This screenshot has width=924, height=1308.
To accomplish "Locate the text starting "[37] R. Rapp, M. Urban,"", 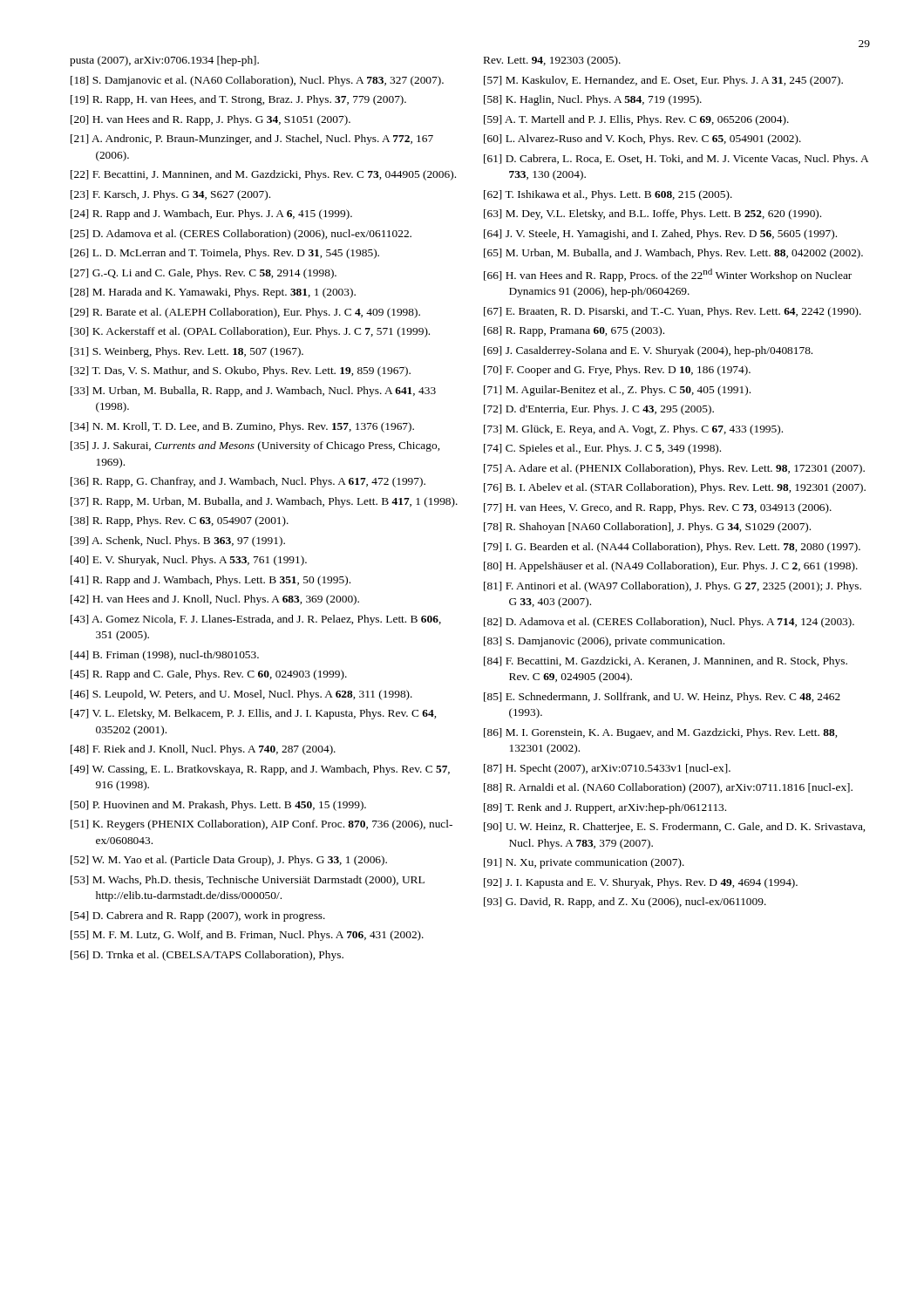I will point(264,501).
